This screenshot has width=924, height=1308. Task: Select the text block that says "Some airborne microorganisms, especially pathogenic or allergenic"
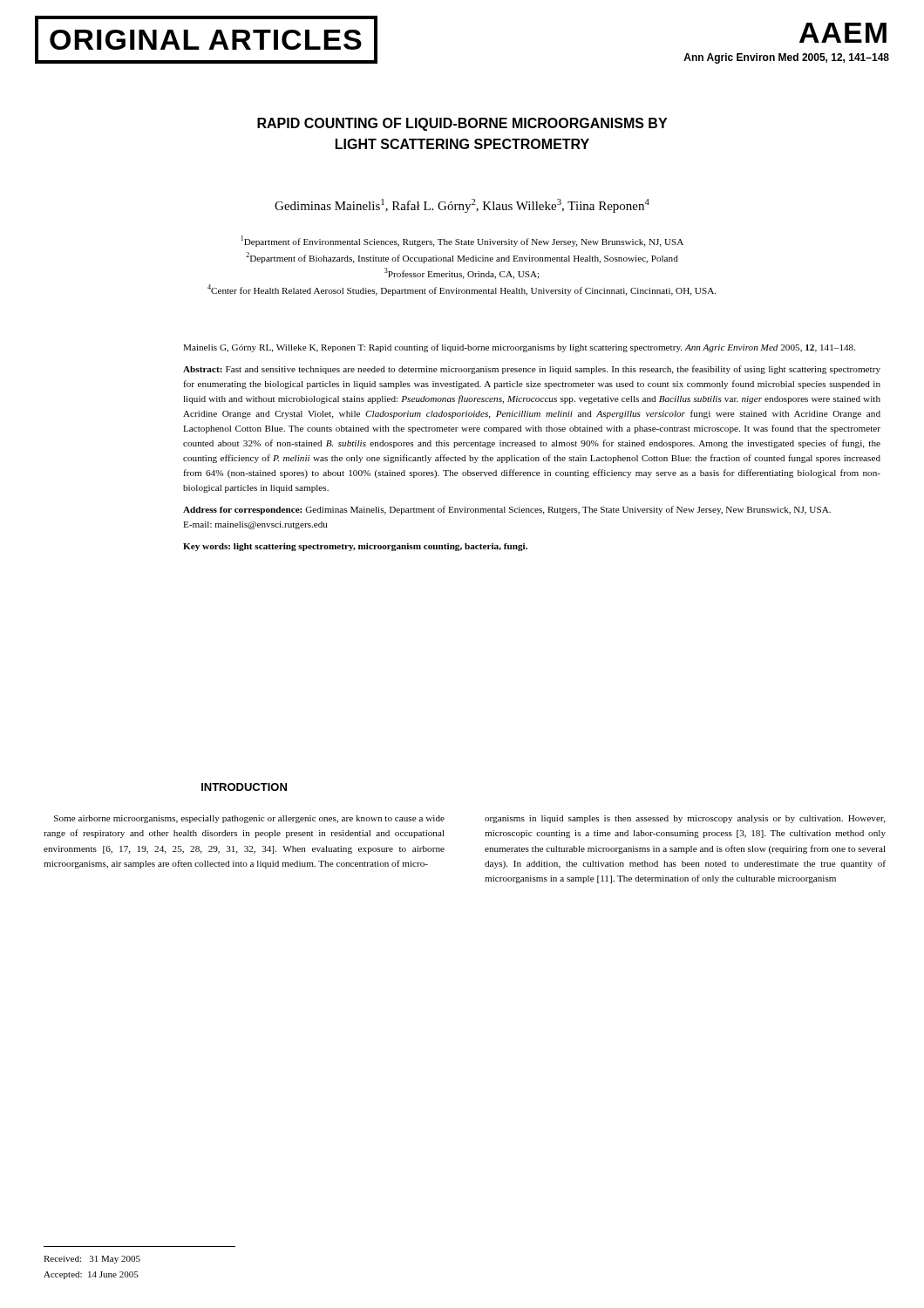point(244,841)
